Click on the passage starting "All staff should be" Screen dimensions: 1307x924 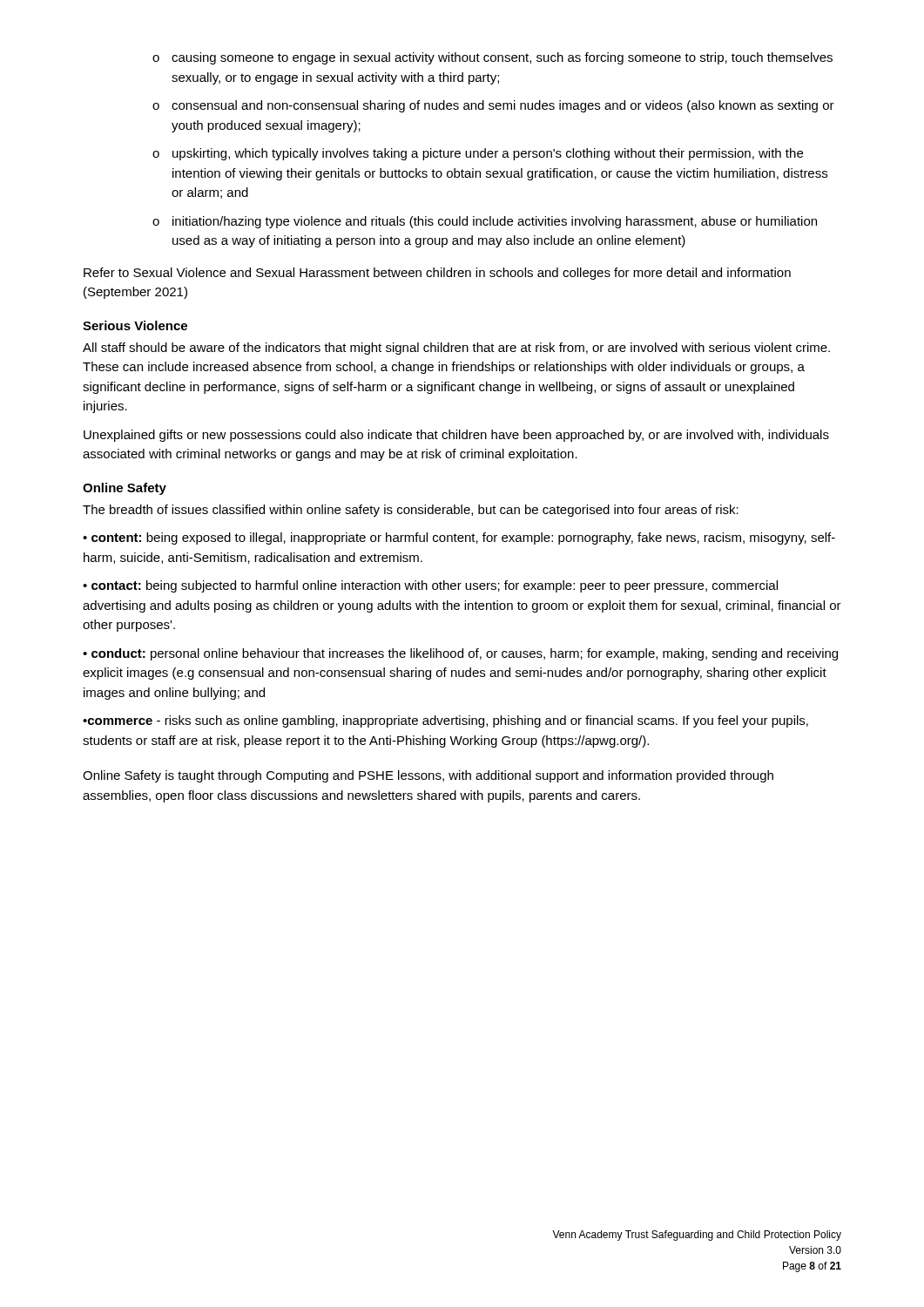tap(457, 376)
